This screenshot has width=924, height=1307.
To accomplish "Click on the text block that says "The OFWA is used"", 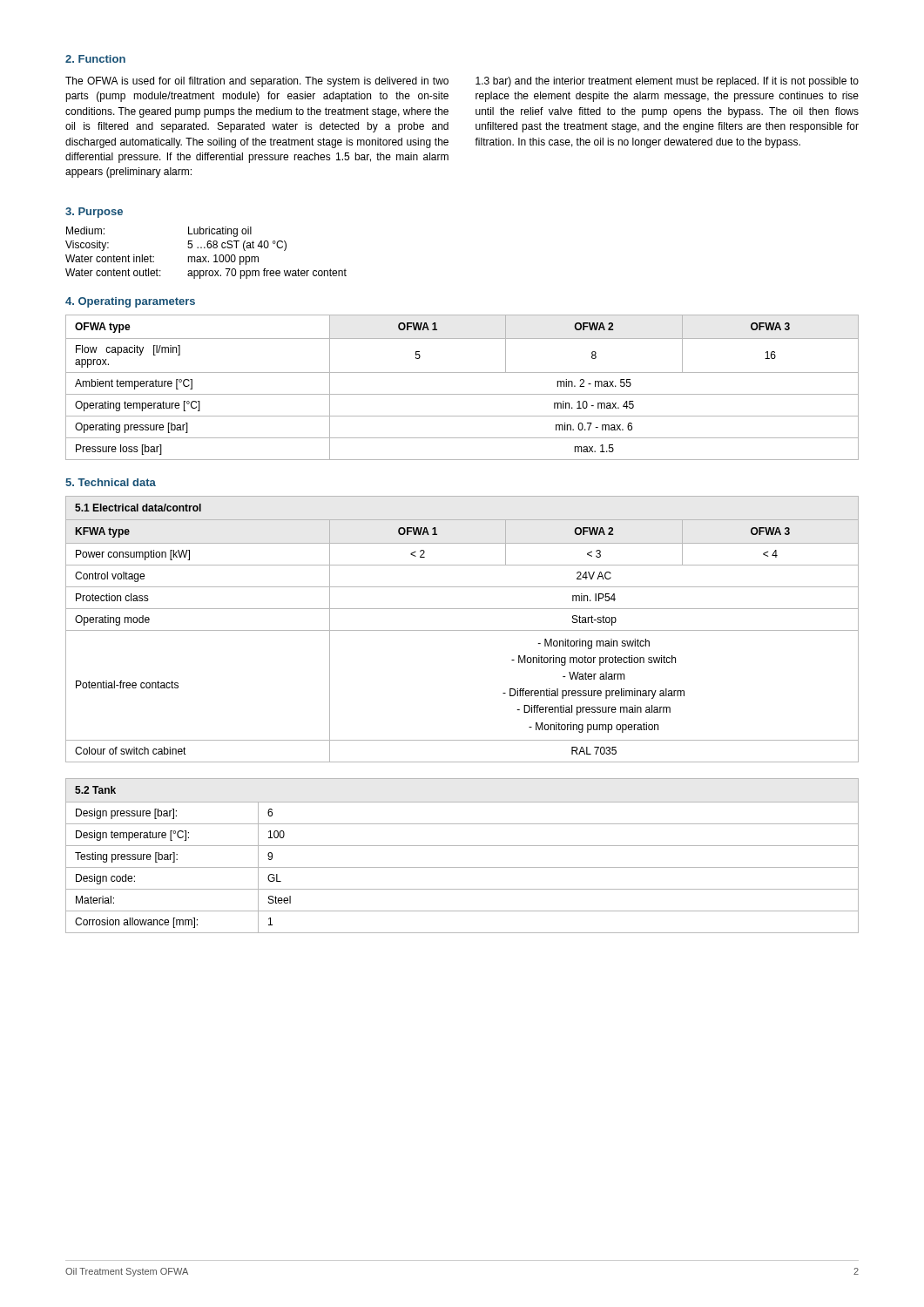I will coord(257,127).
